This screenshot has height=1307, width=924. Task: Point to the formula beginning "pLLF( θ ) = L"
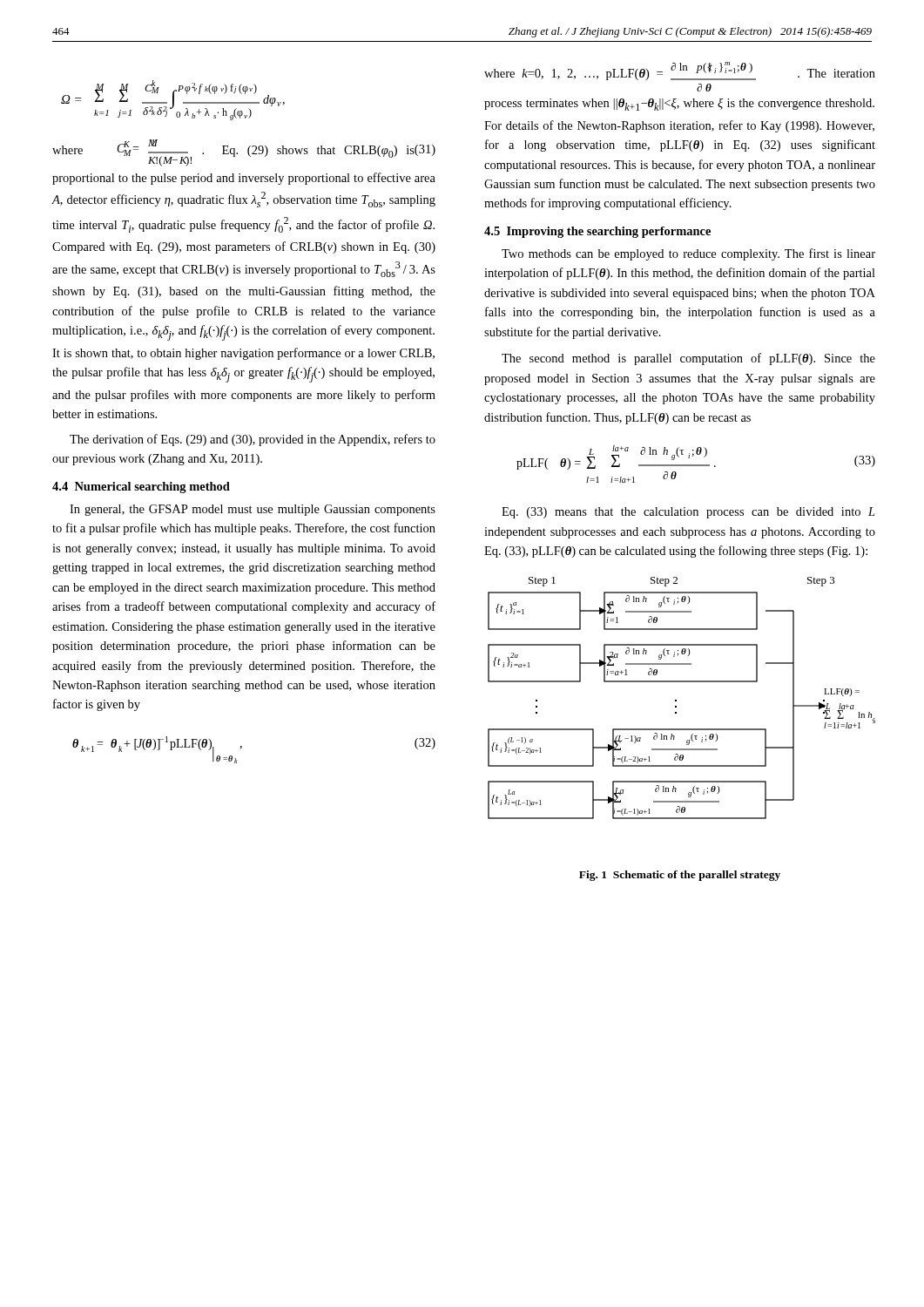click(x=680, y=465)
